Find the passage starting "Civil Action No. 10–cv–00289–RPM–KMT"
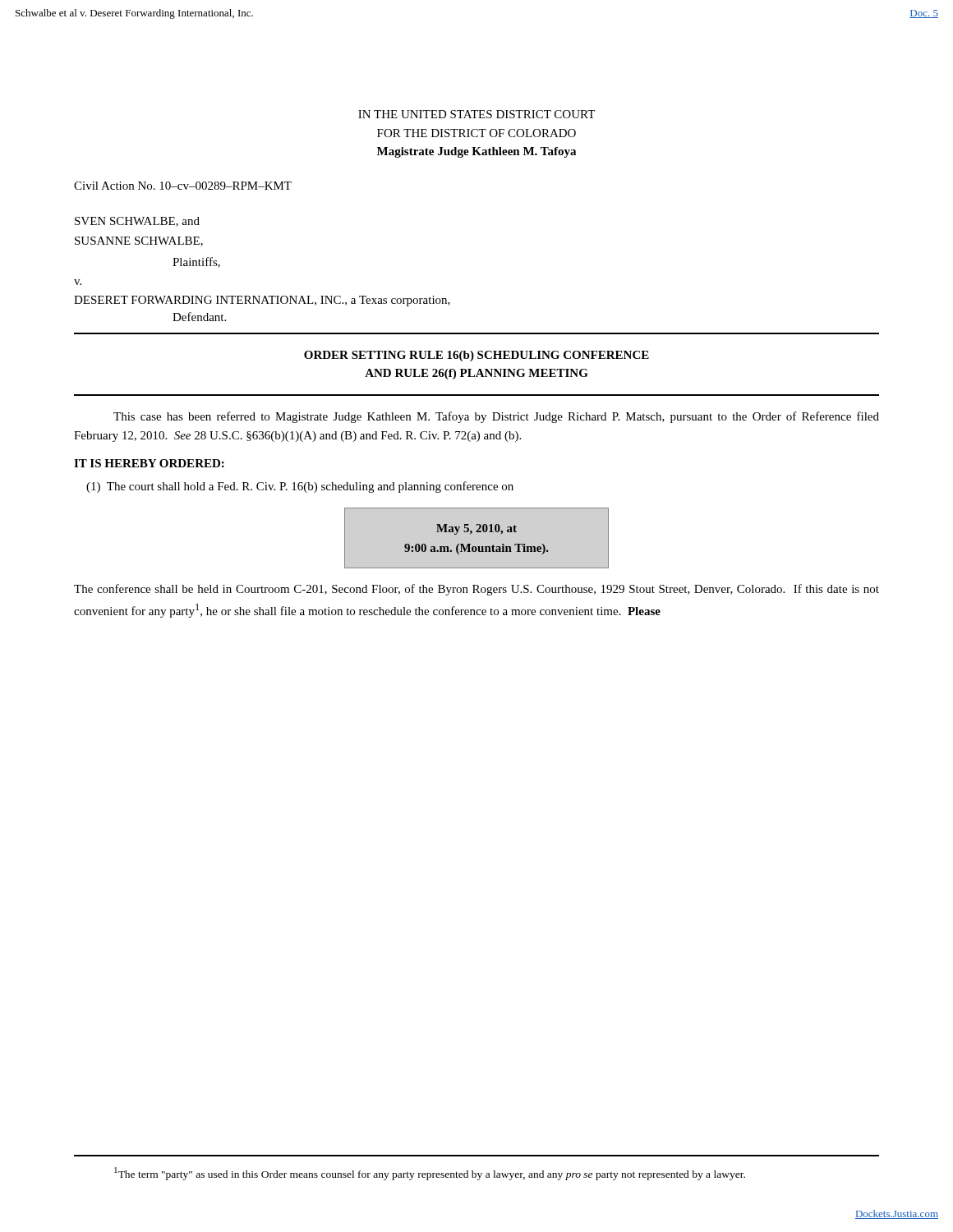The image size is (953, 1232). coord(183,185)
